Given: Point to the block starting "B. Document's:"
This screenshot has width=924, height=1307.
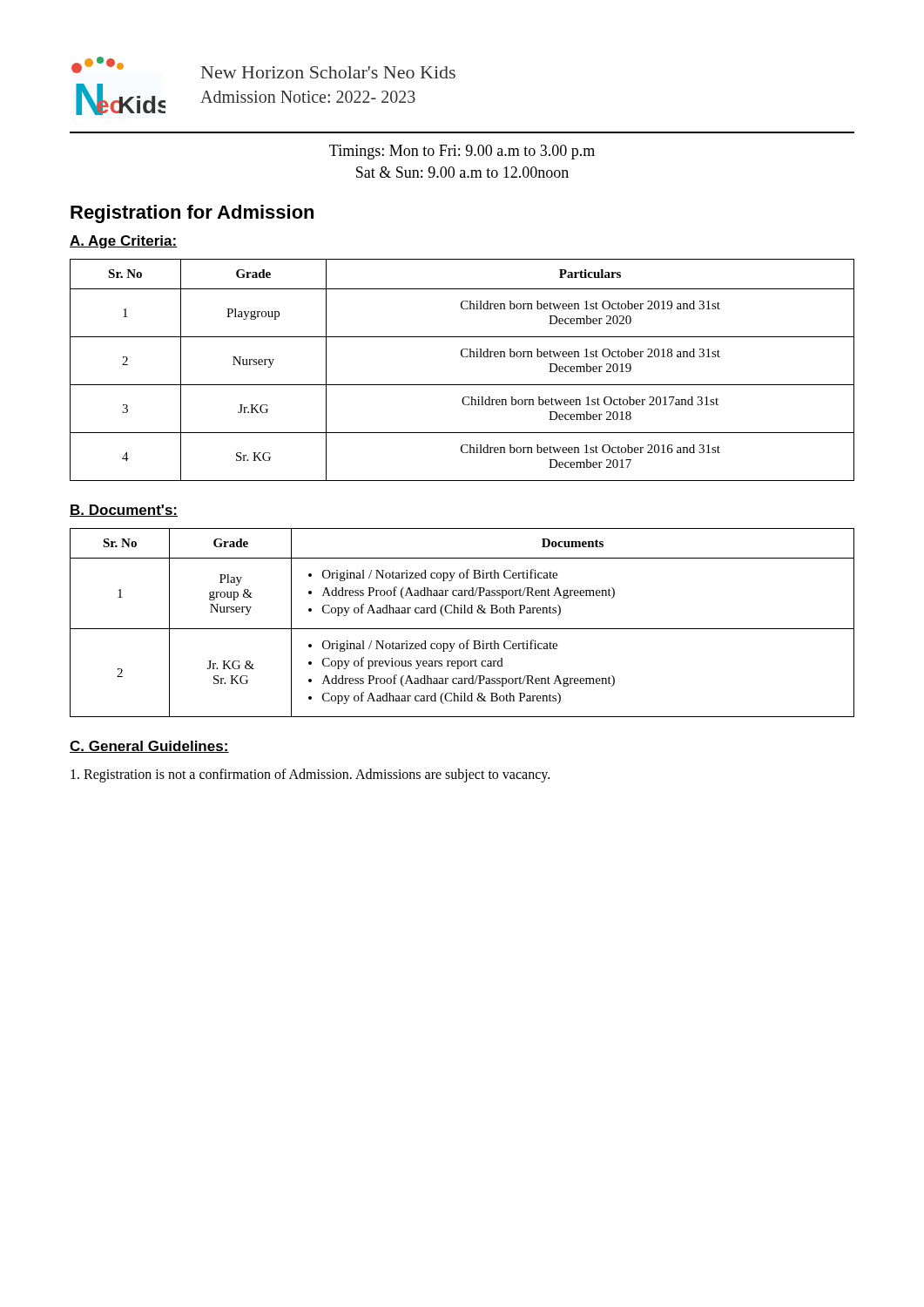Looking at the screenshot, I should 124,510.
